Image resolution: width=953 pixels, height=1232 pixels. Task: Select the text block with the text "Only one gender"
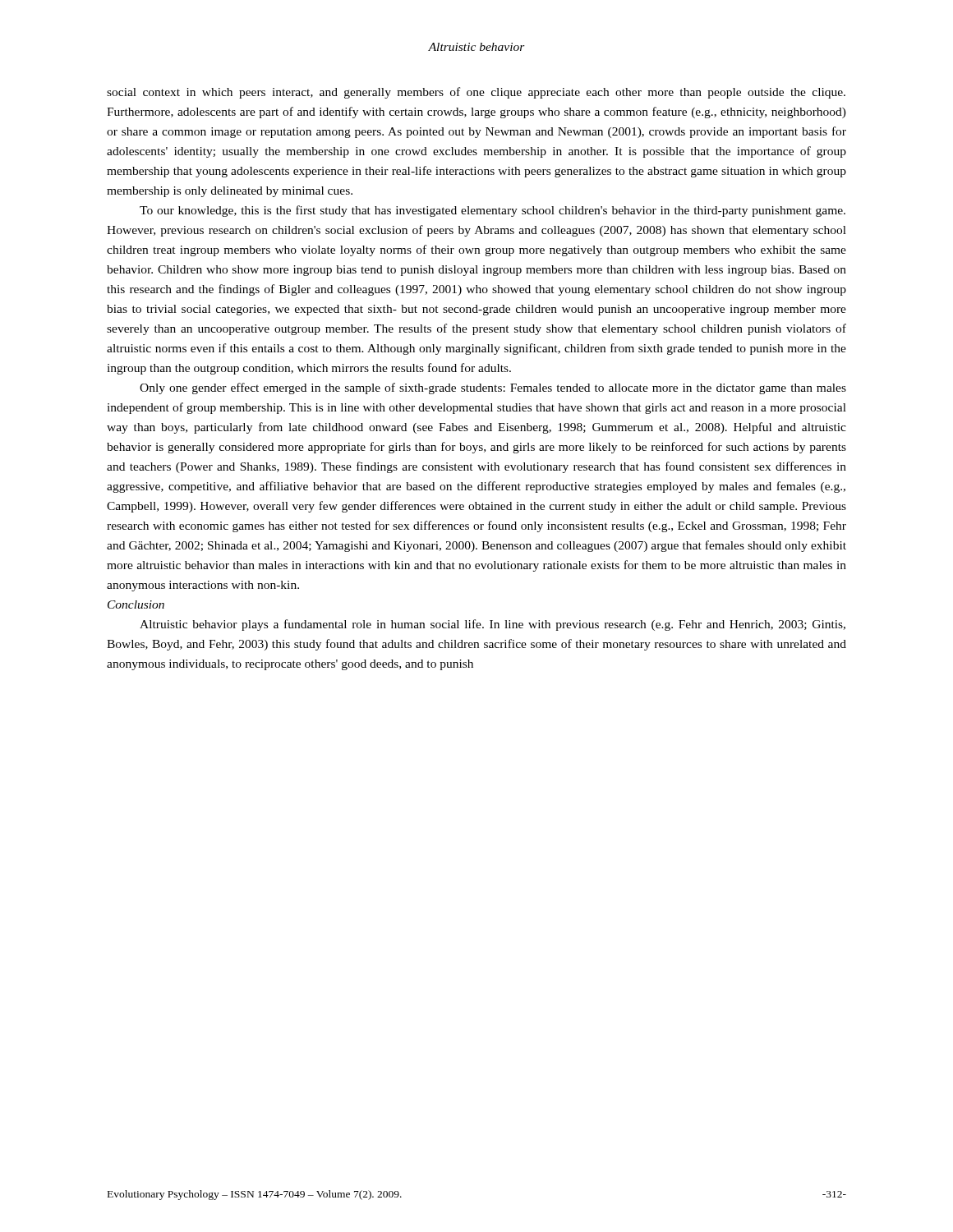476,486
